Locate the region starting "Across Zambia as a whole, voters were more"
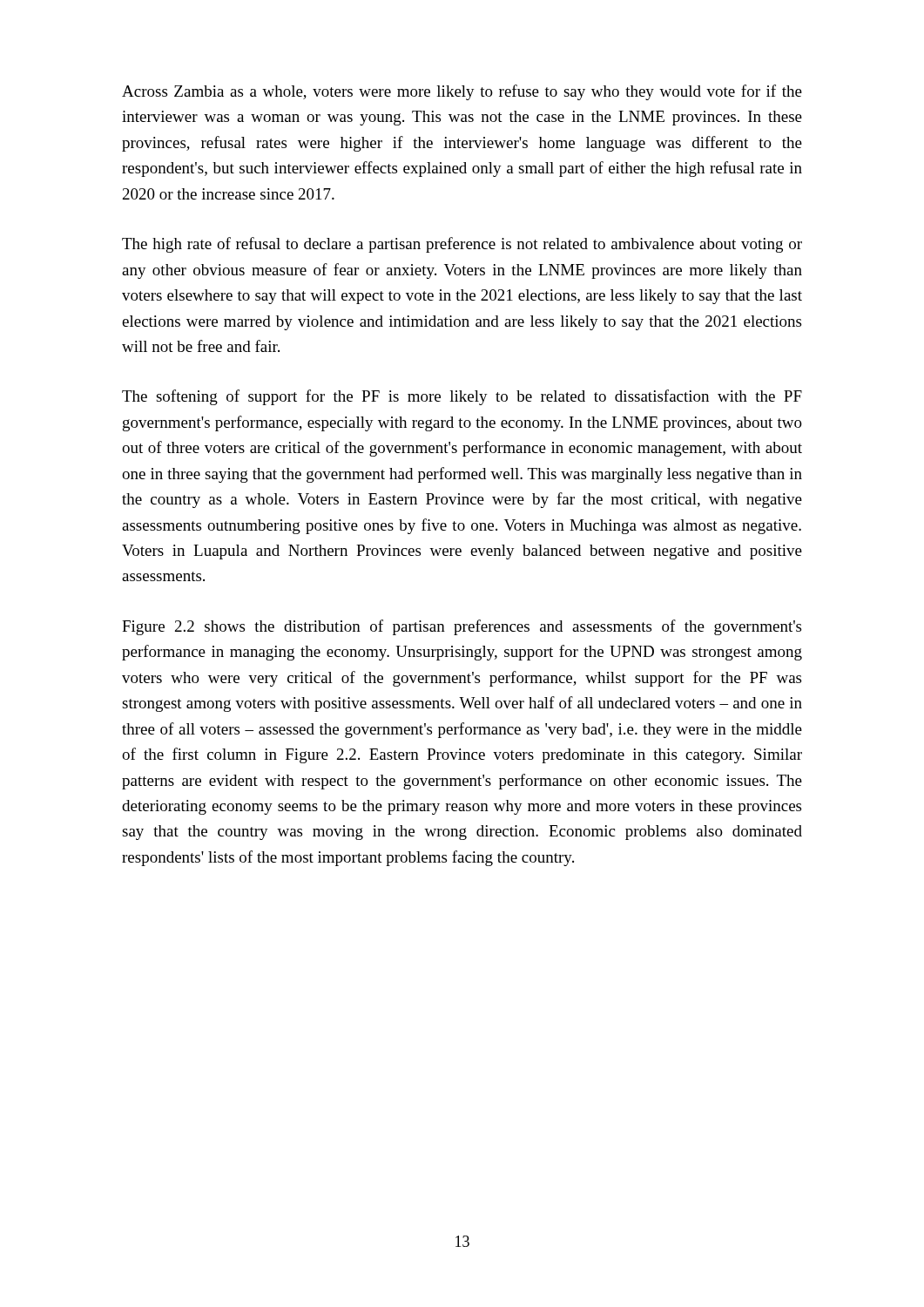Image resolution: width=924 pixels, height=1307 pixels. tap(462, 142)
